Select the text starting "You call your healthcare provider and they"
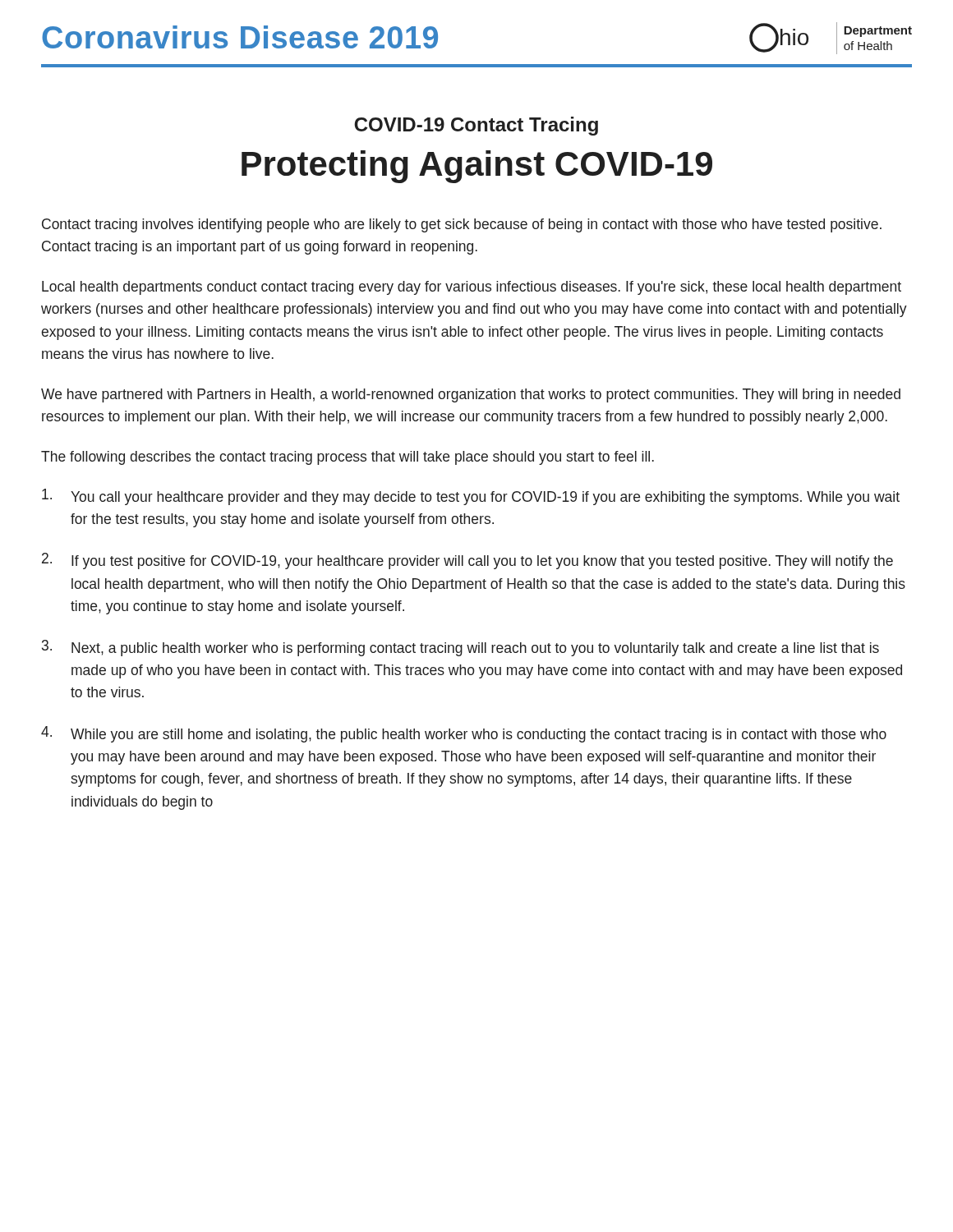 click(476, 509)
